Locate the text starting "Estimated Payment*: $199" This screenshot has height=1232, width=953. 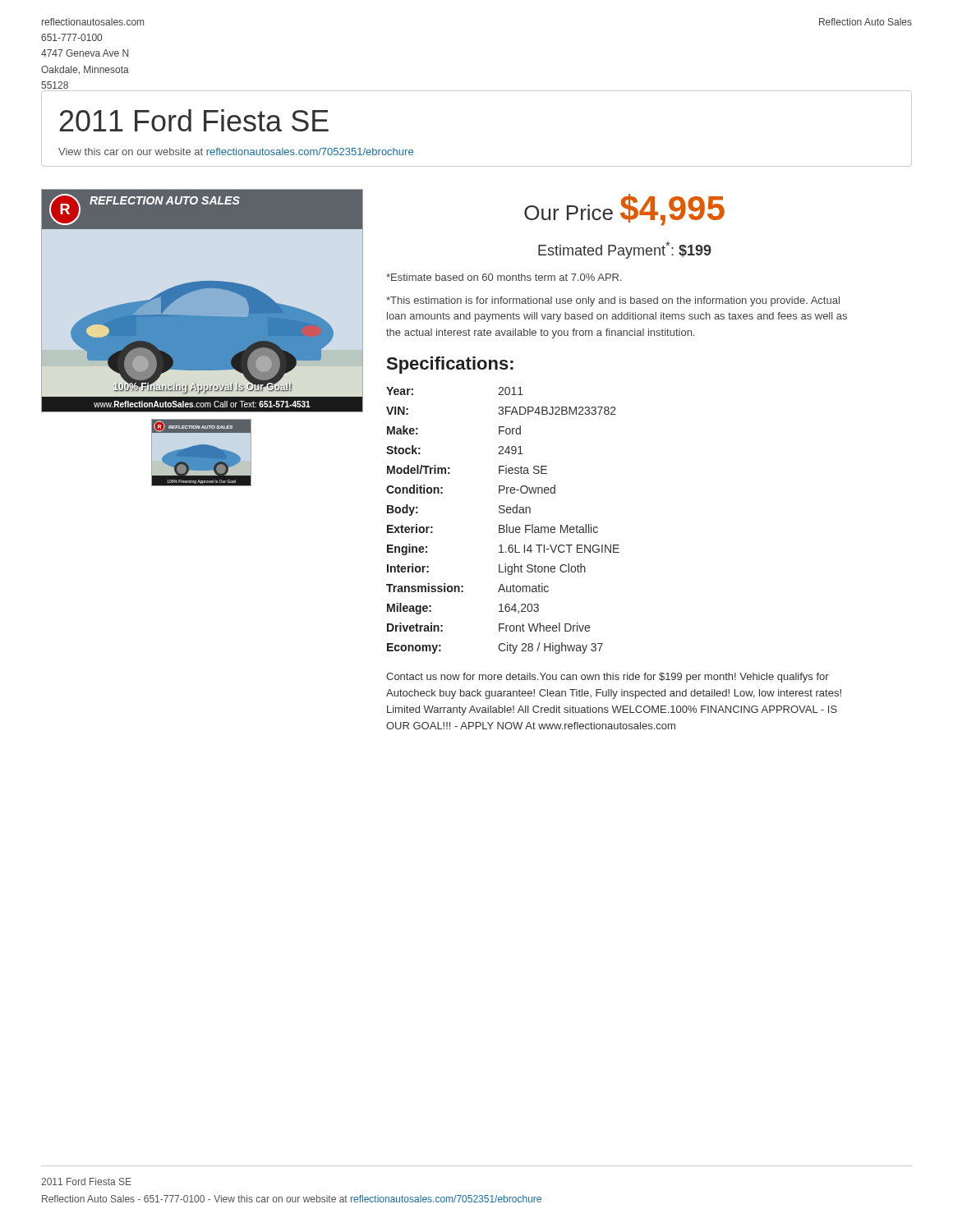(624, 248)
